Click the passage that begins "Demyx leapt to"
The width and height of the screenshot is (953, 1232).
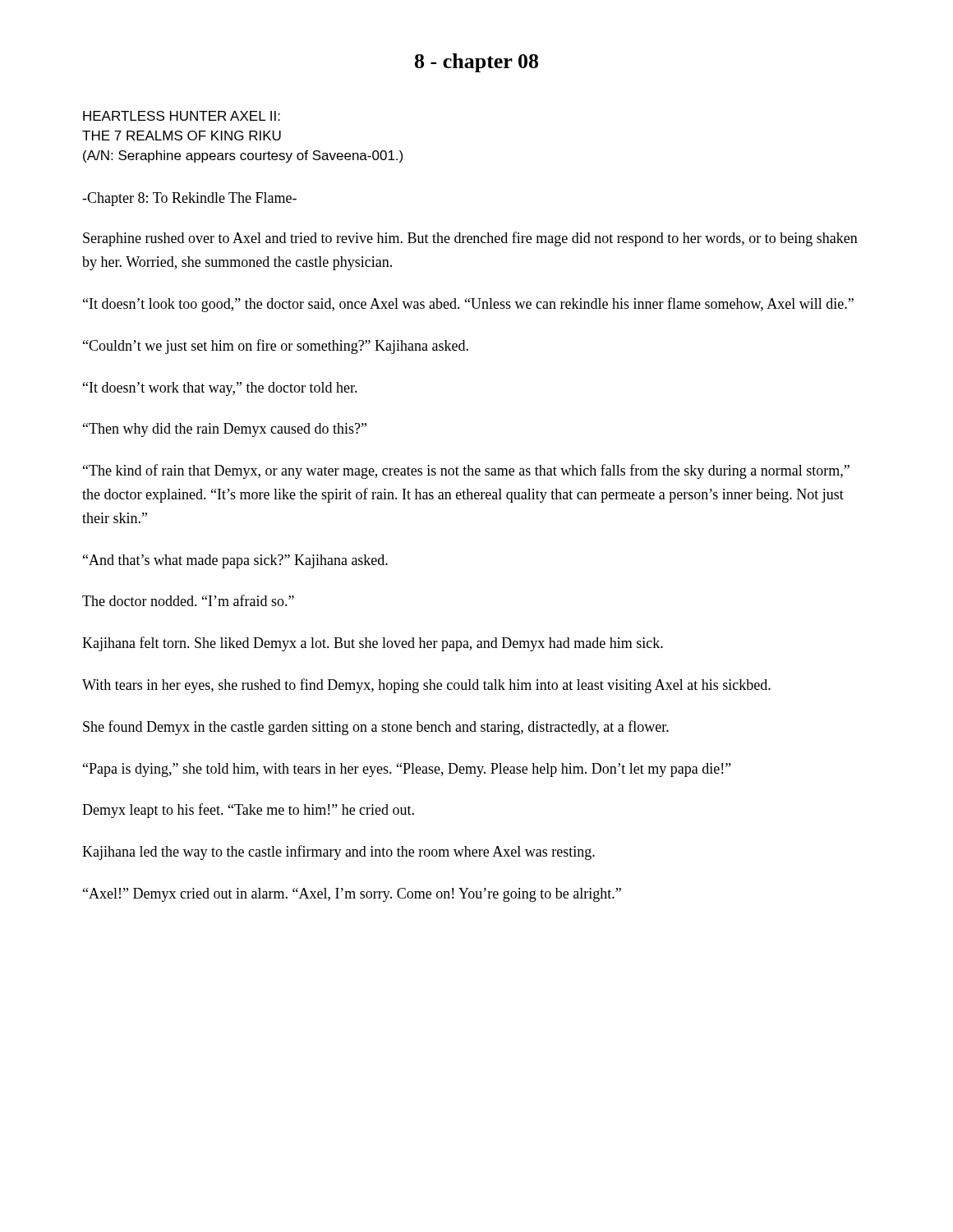249,810
